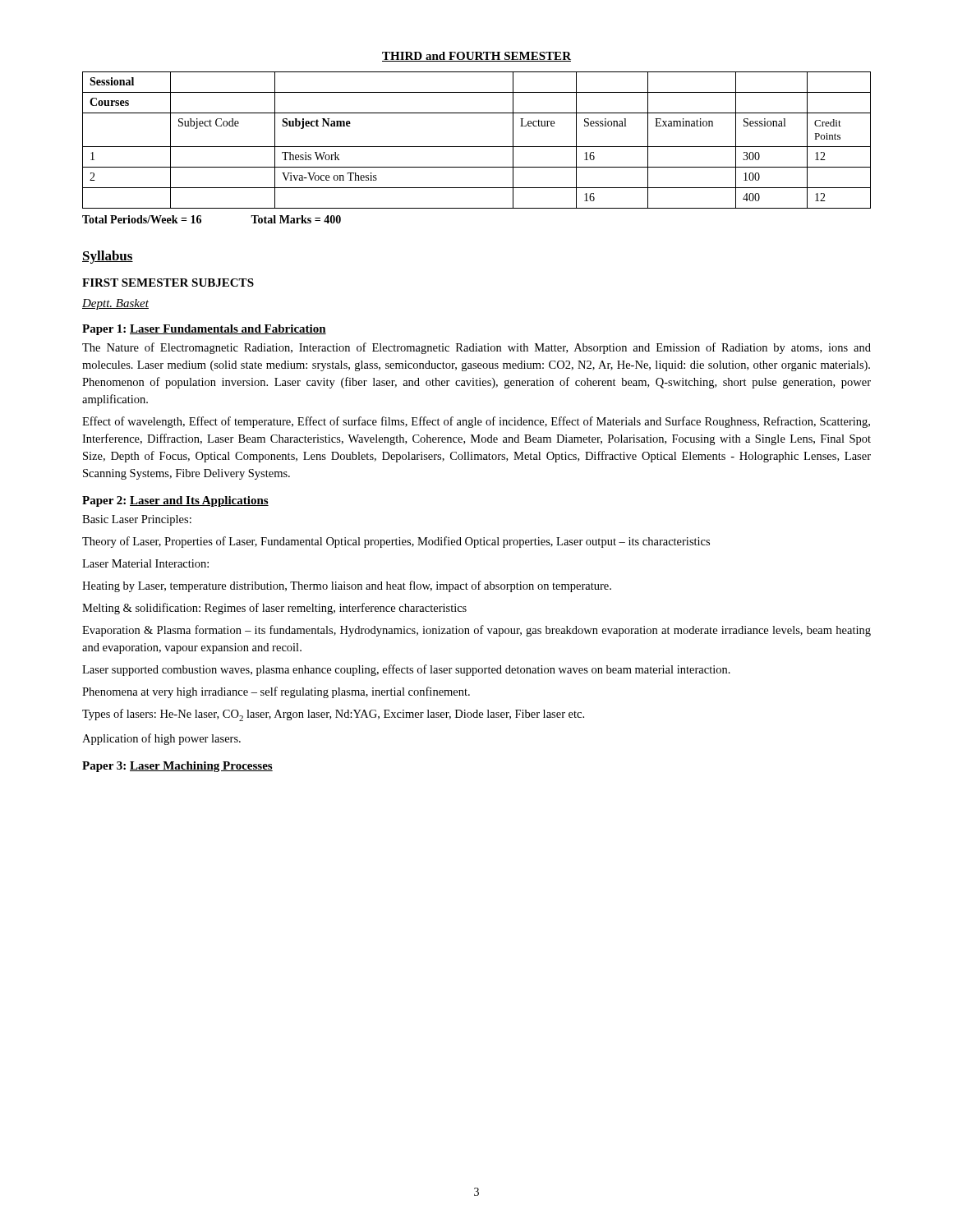Locate the text block starting "Total Periods/Week = 16 Total Marks ="
Image resolution: width=953 pixels, height=1232 pixels.
(212, 220)
